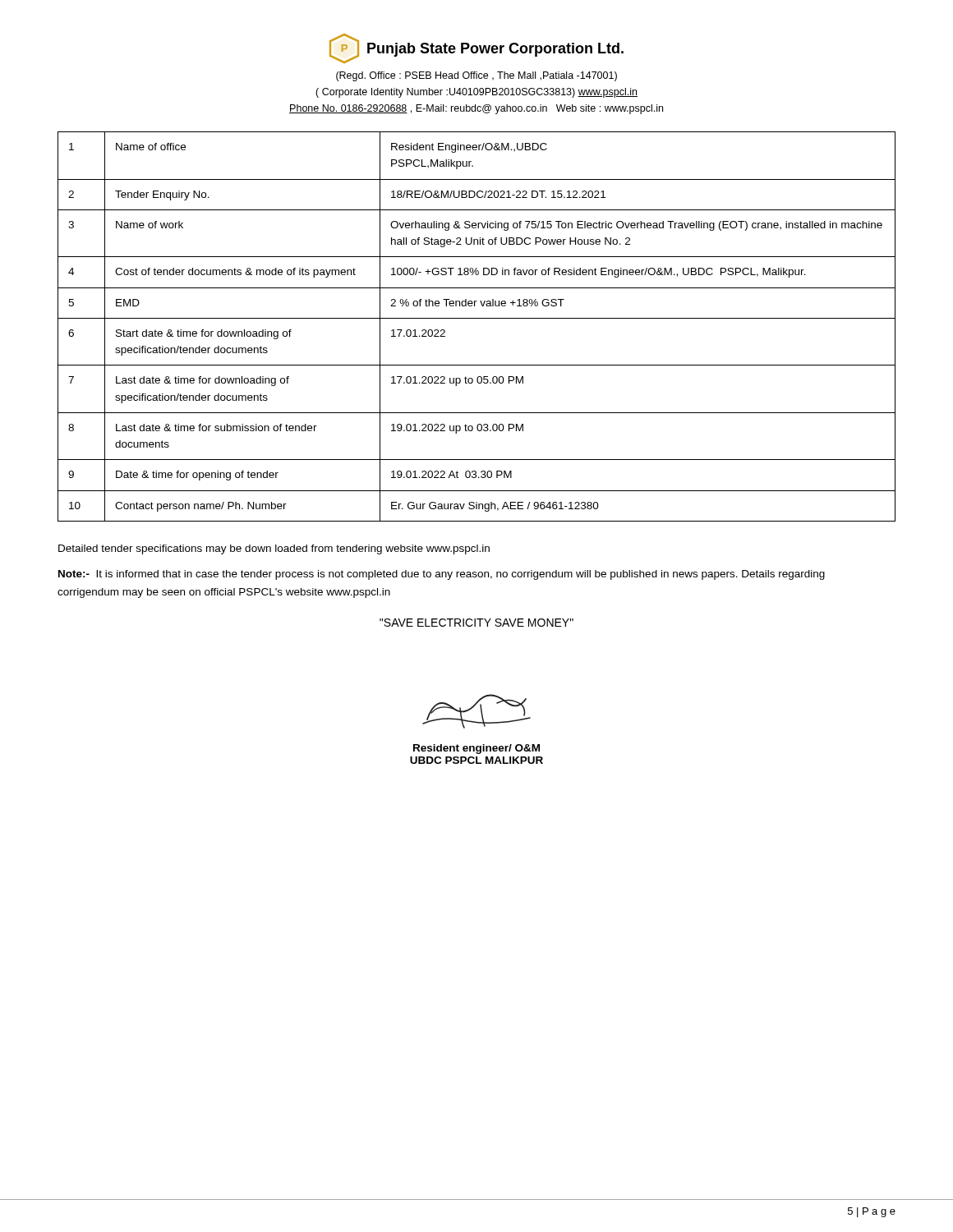
Task: Click on the text block that says "Note:- It is"
Action: (x=444, y=583)
